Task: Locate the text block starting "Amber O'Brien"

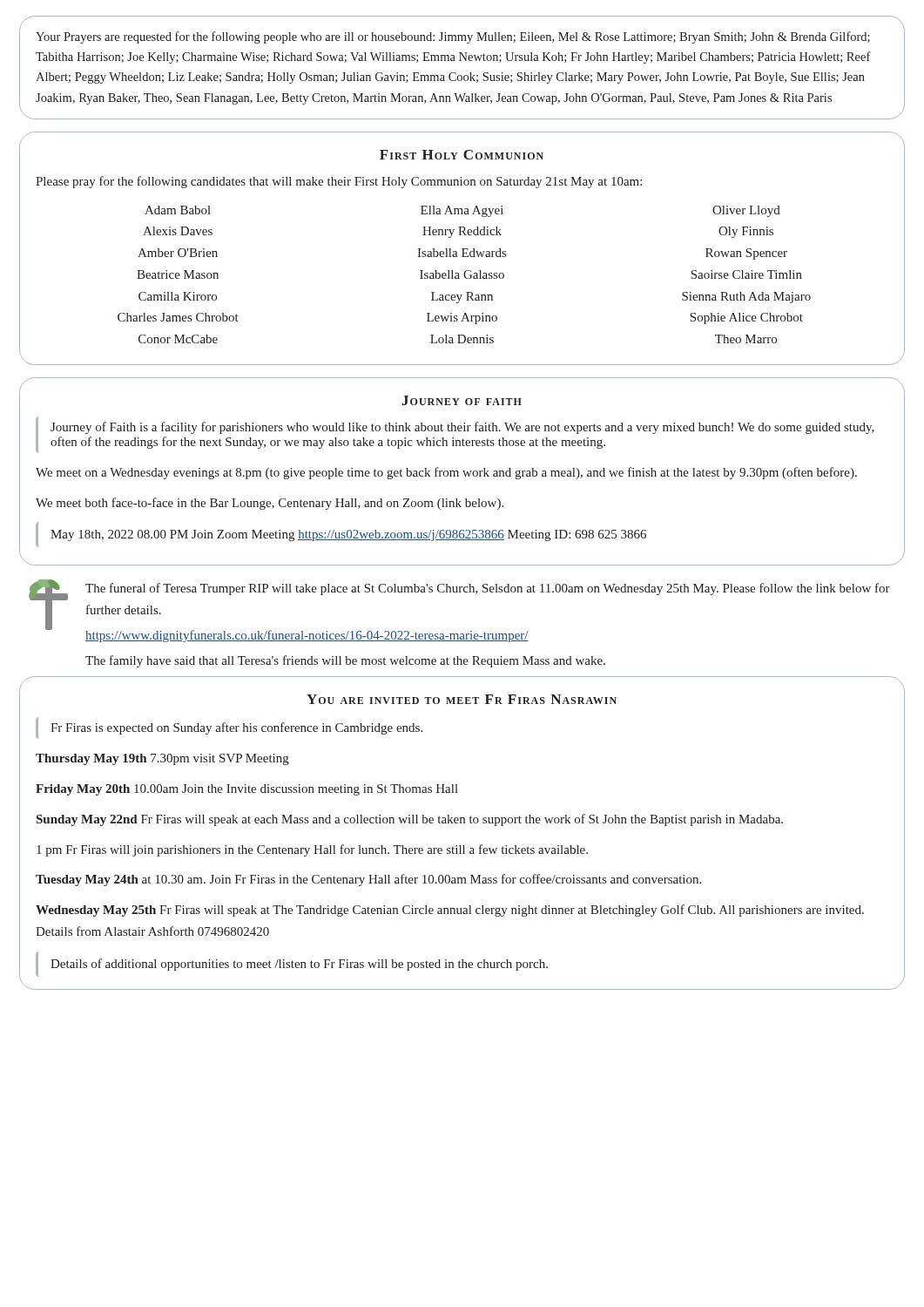Action: point(178,253)
